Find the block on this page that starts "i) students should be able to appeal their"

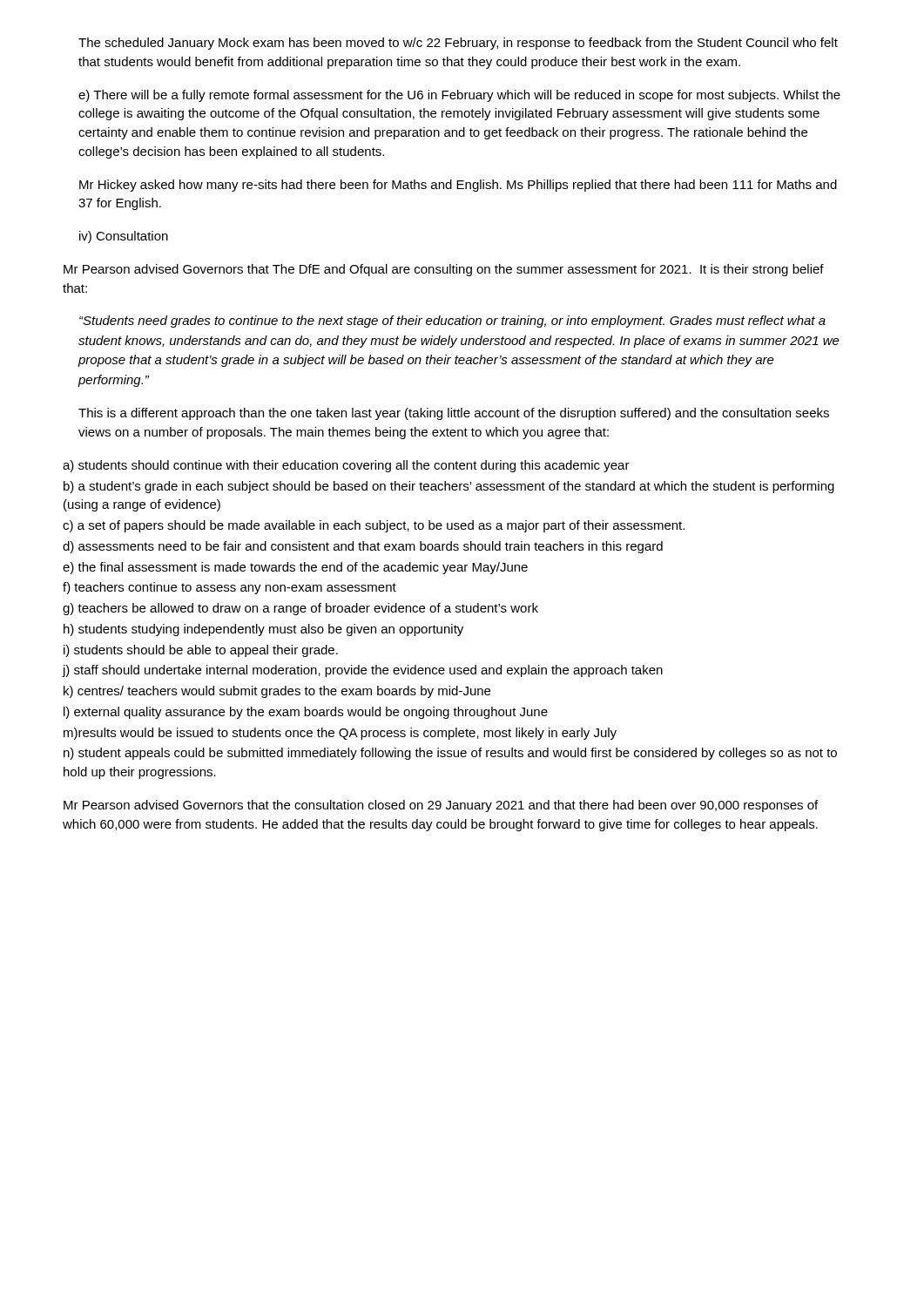201,649
